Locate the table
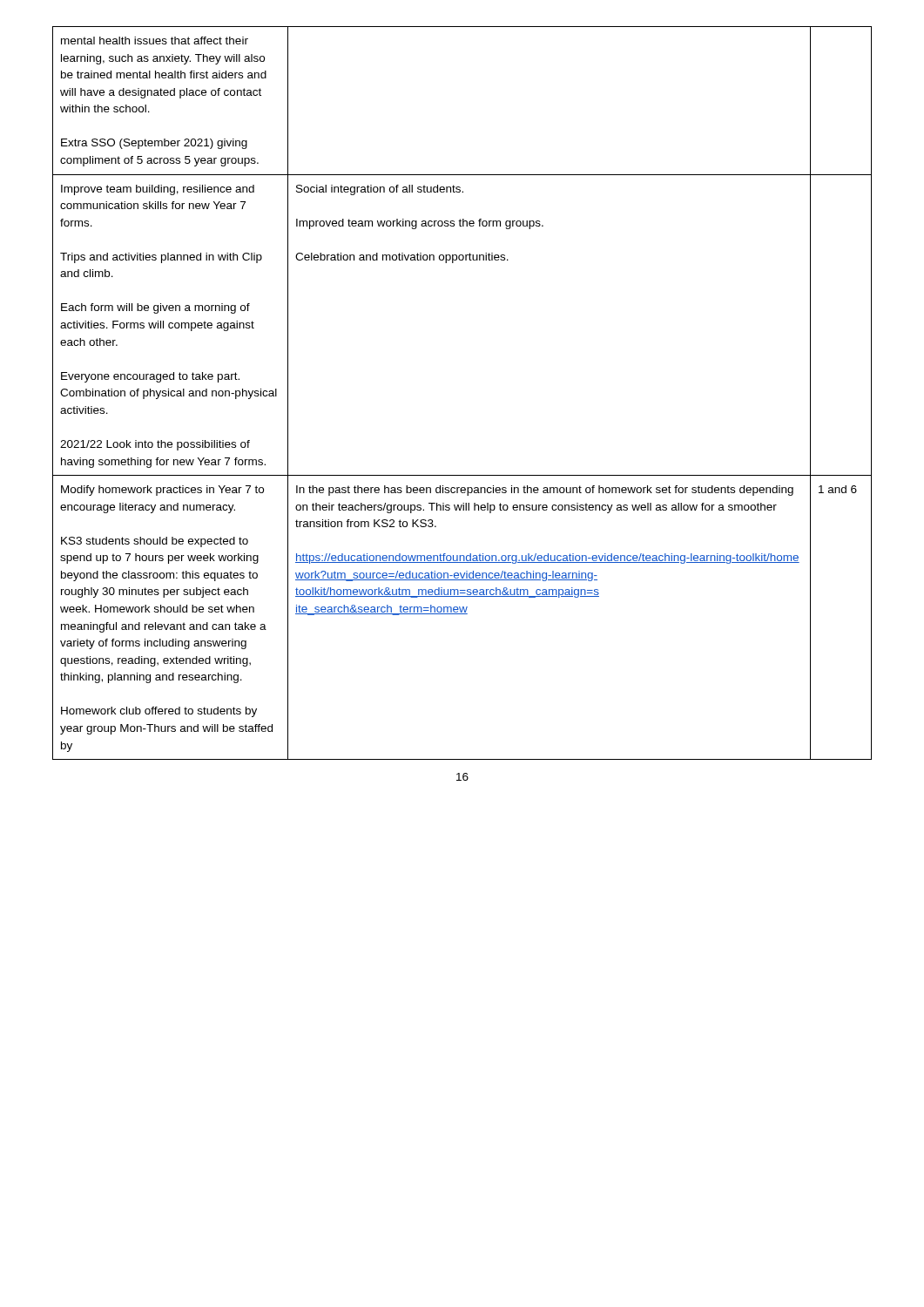Screen dimensions: 1307x924 [462, 393]
